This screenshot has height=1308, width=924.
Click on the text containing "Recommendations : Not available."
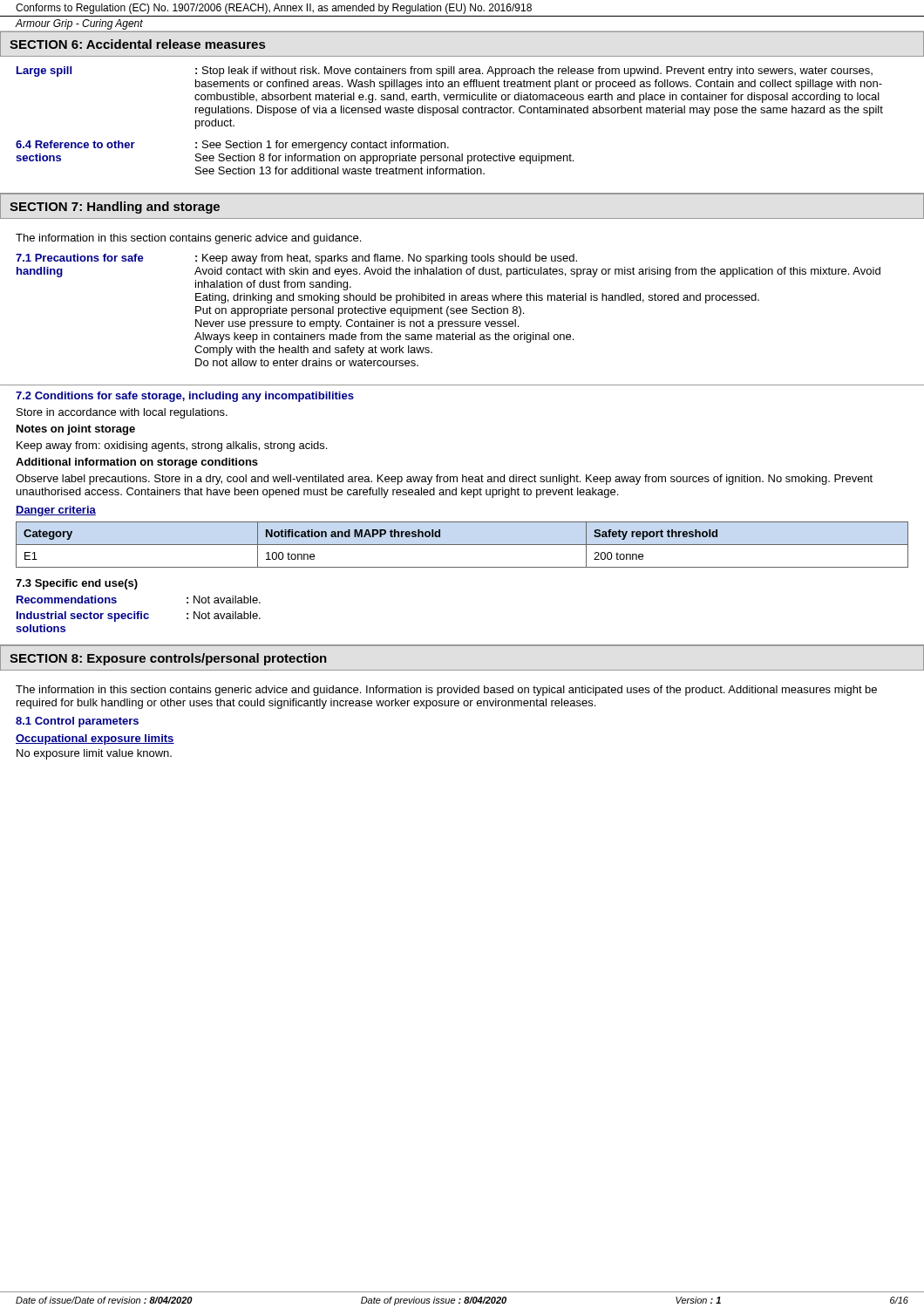click(67, 599)
